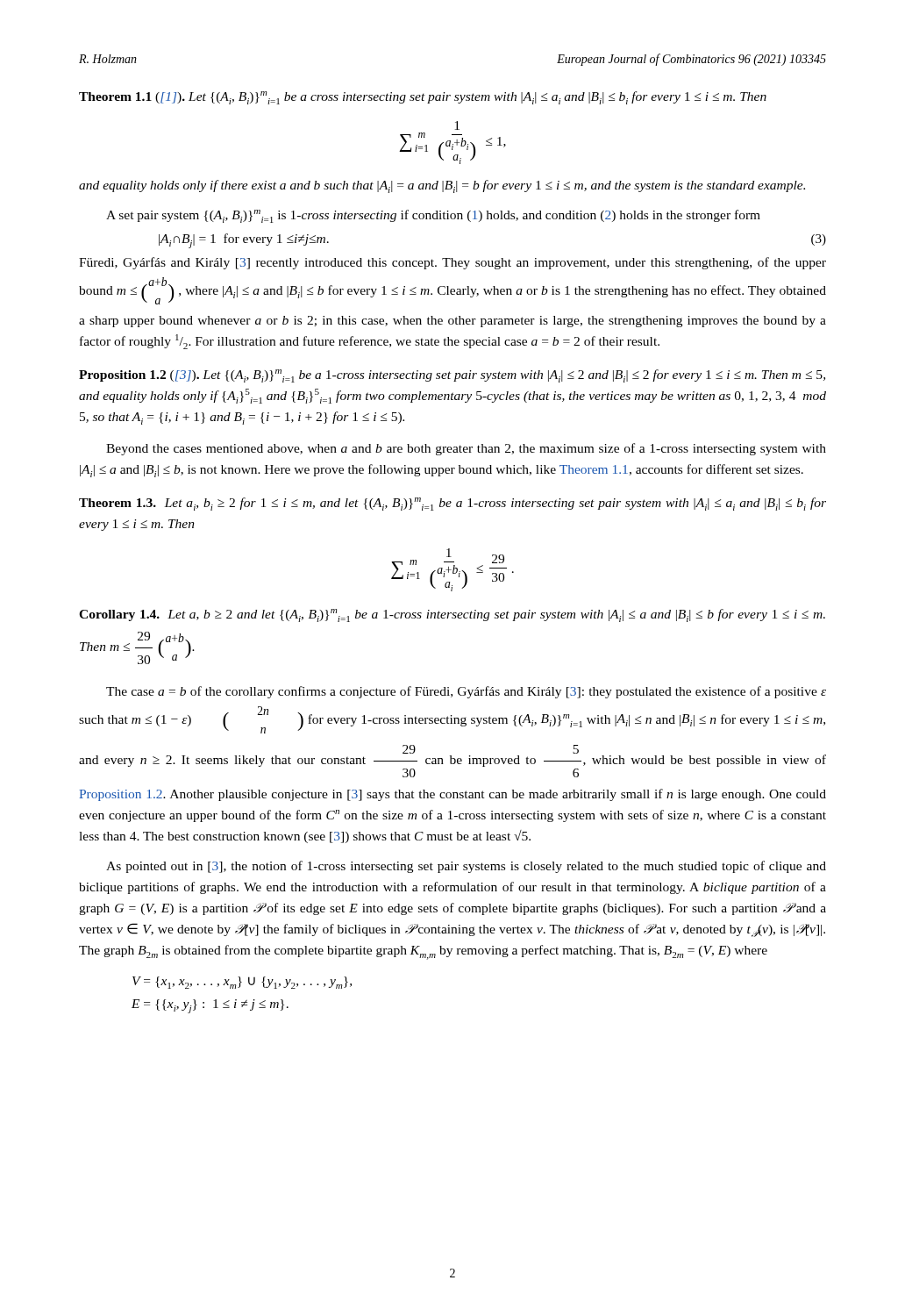The image size is (905, 1316).
Task: Find the block starting "Theorem 1.3. Let ai, bi ≥"
Action: 452,542
